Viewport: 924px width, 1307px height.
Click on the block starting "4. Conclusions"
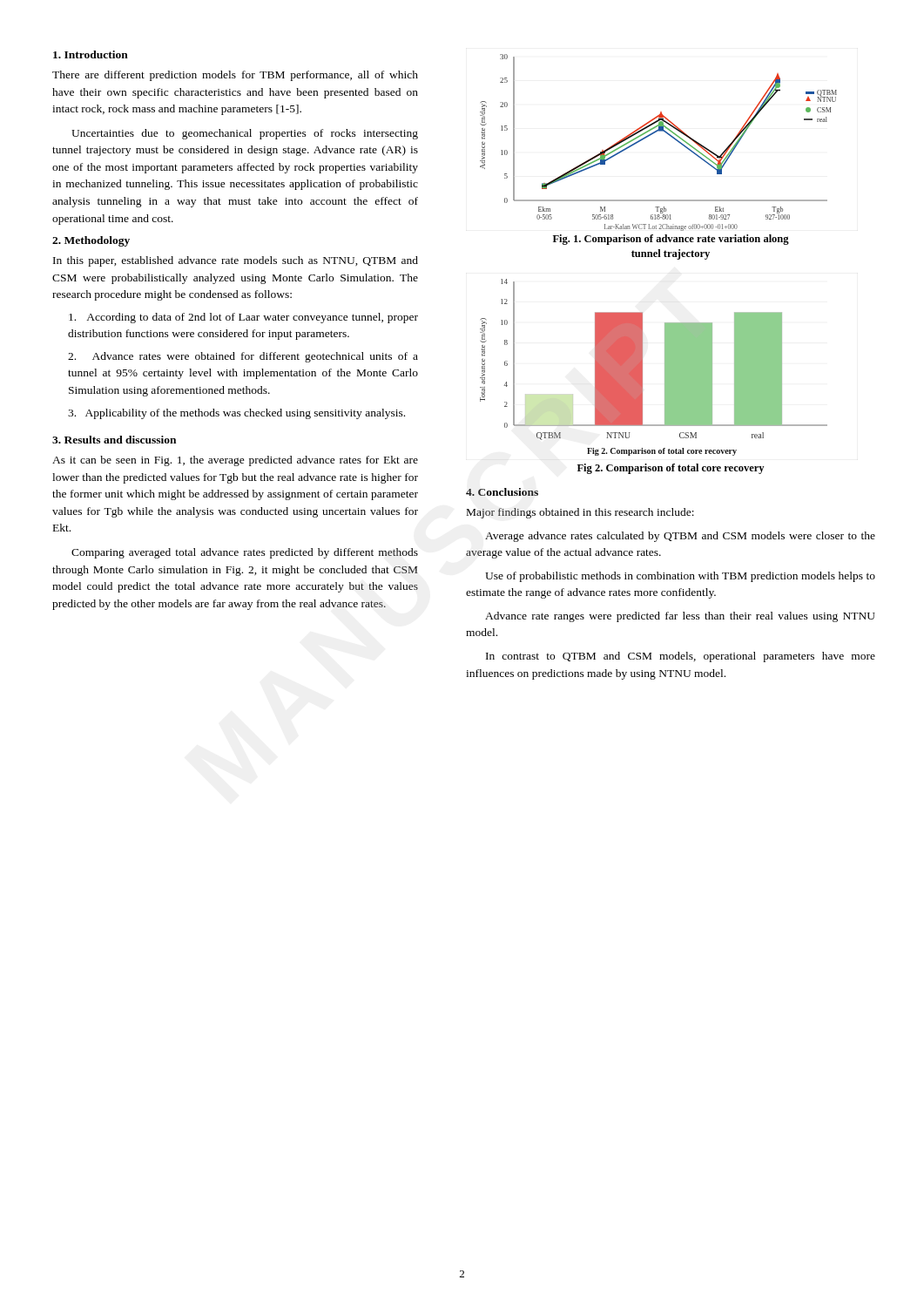(502, 492)
